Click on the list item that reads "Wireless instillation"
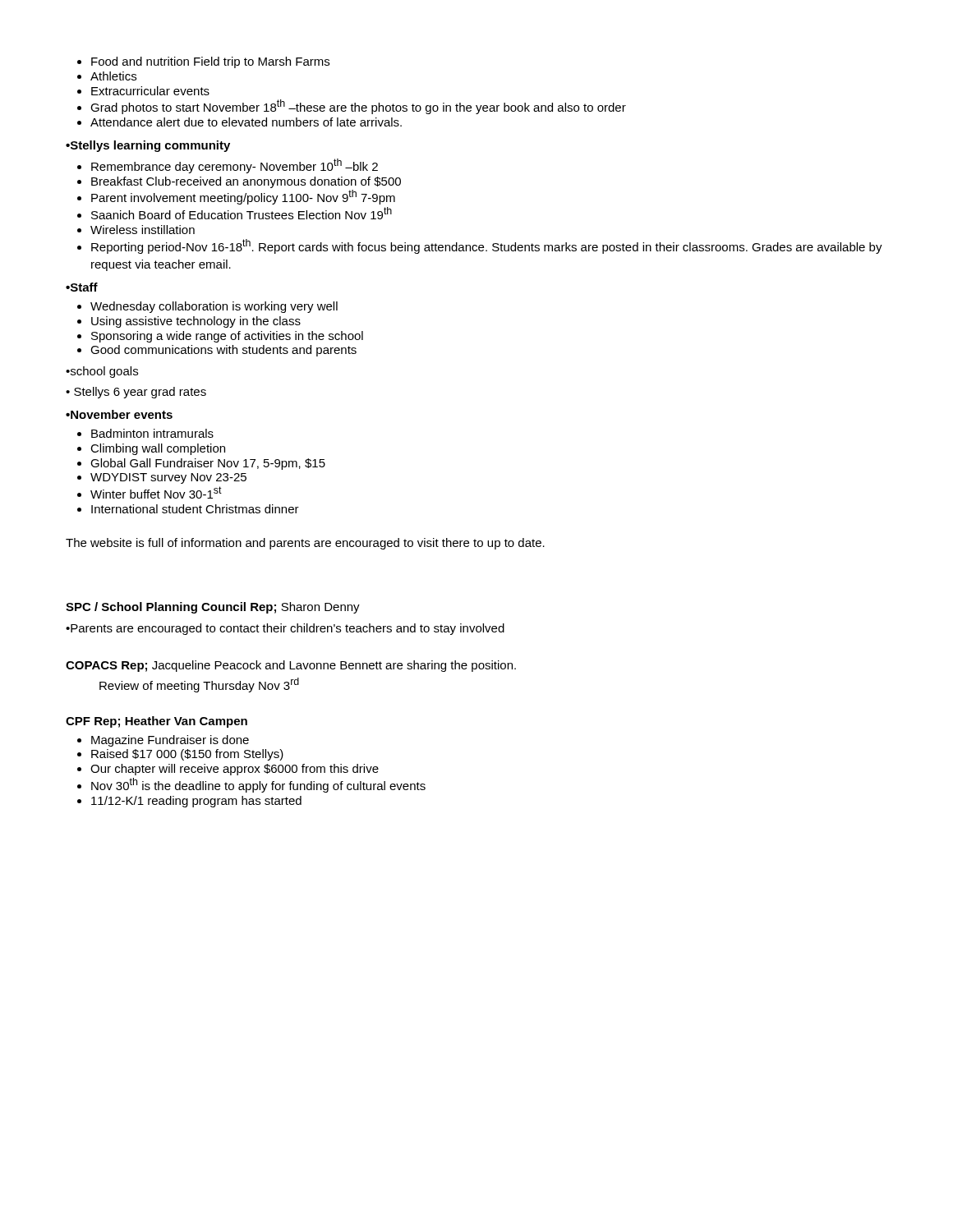The height and width of the screenshot is (1232, 953). pos(136,230)
